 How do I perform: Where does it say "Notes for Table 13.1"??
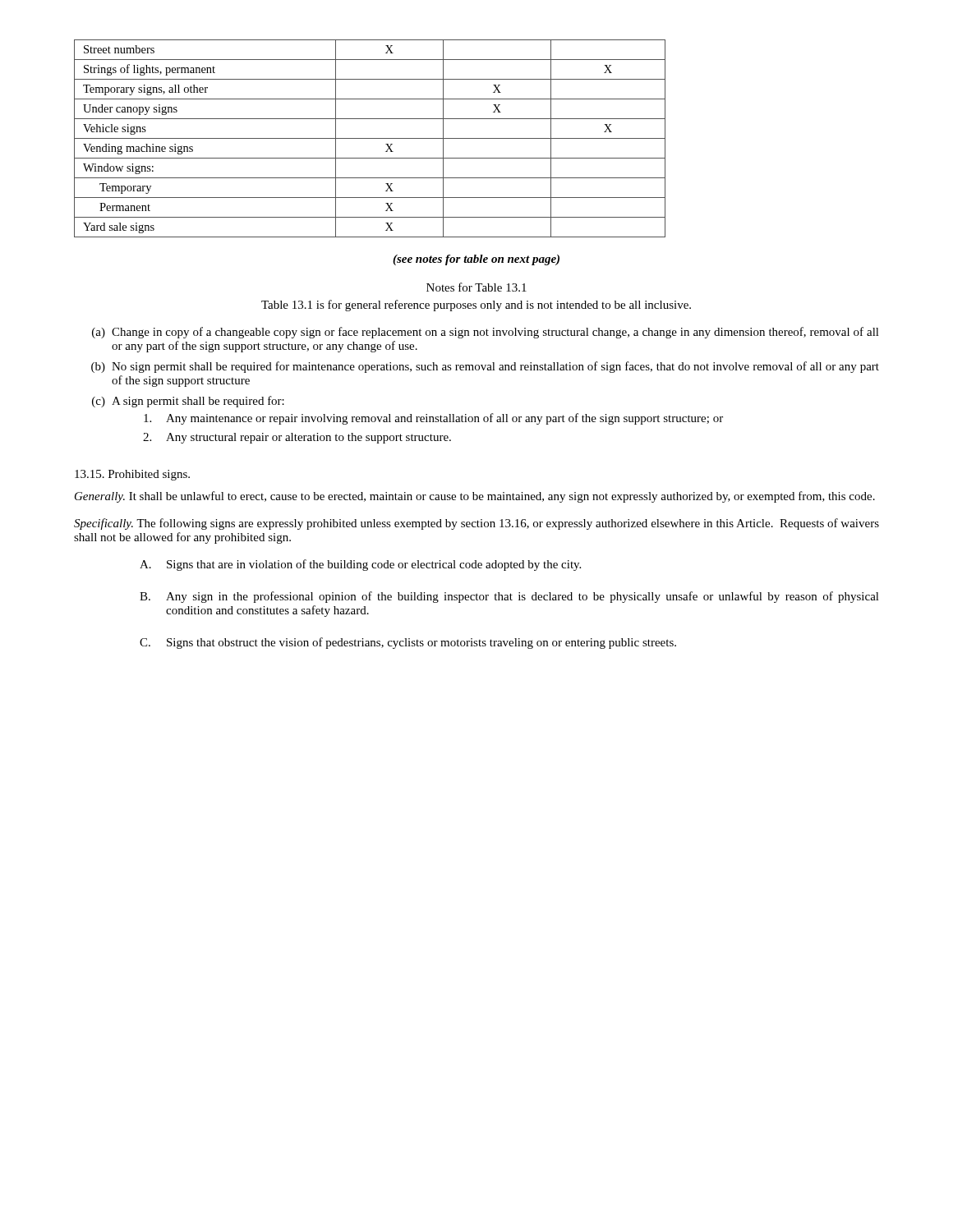tap(476, 287)
